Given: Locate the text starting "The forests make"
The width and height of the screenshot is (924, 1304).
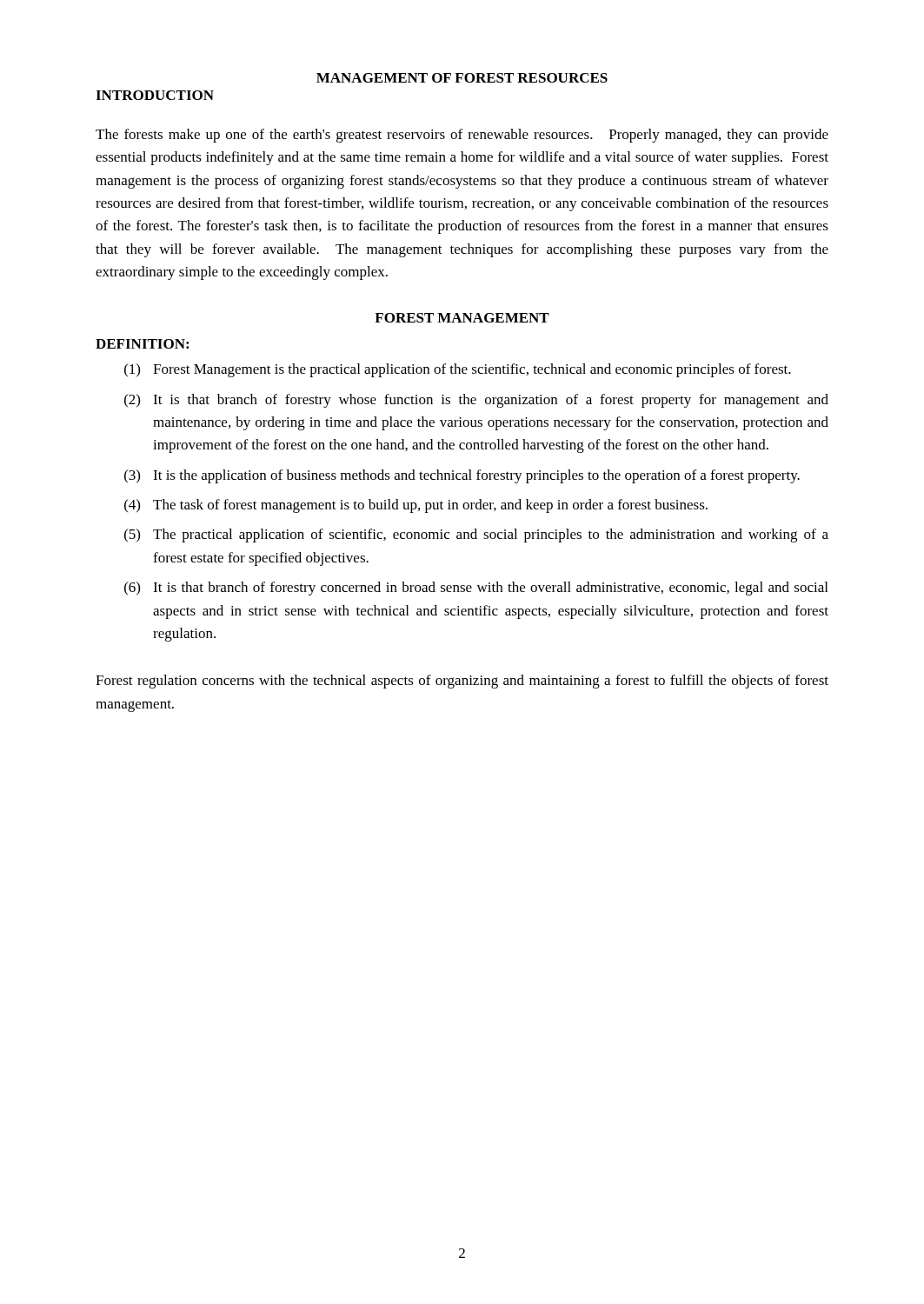Looking at the screenshot, I should 462,203.
